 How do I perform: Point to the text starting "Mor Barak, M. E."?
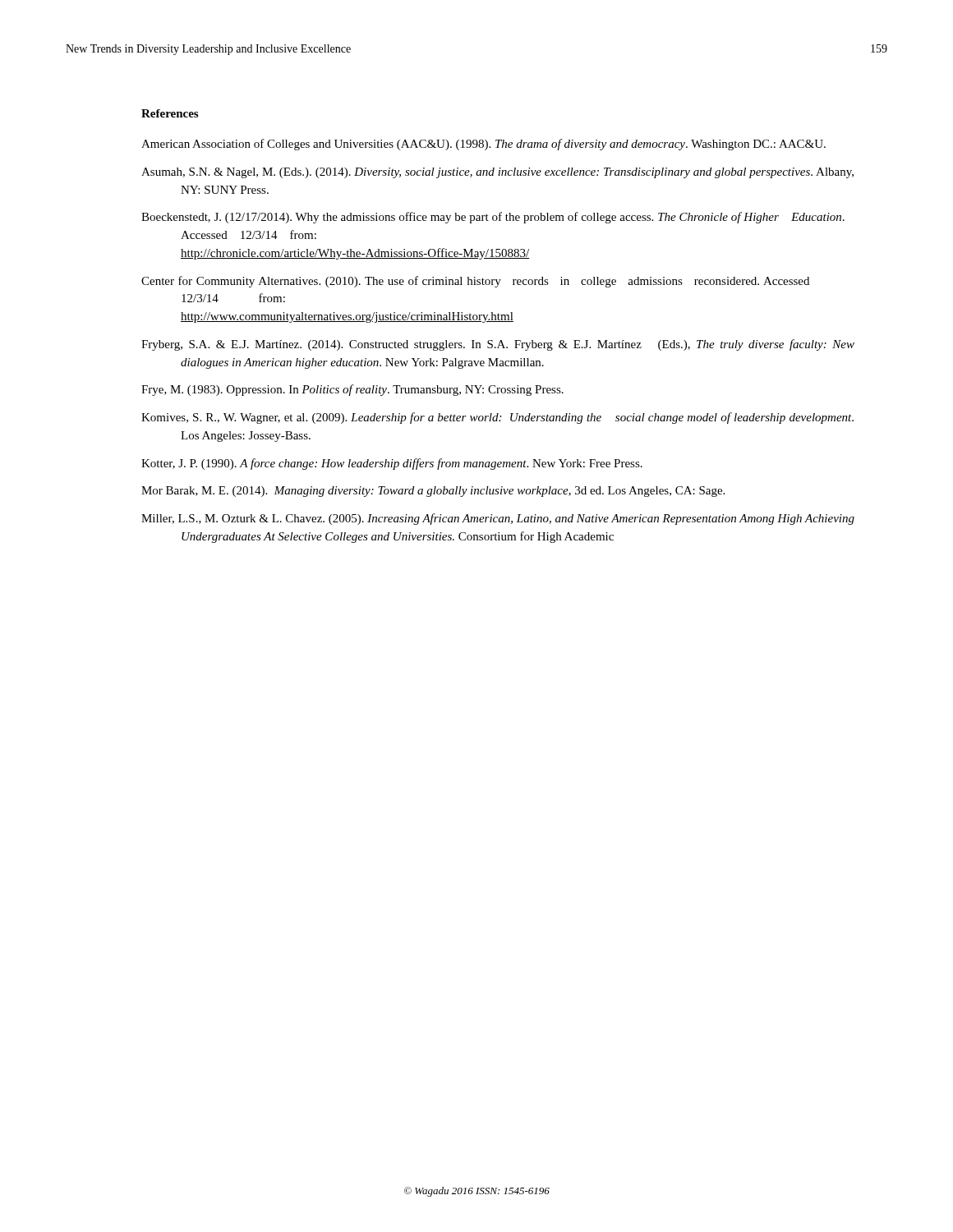pos(434,491)
